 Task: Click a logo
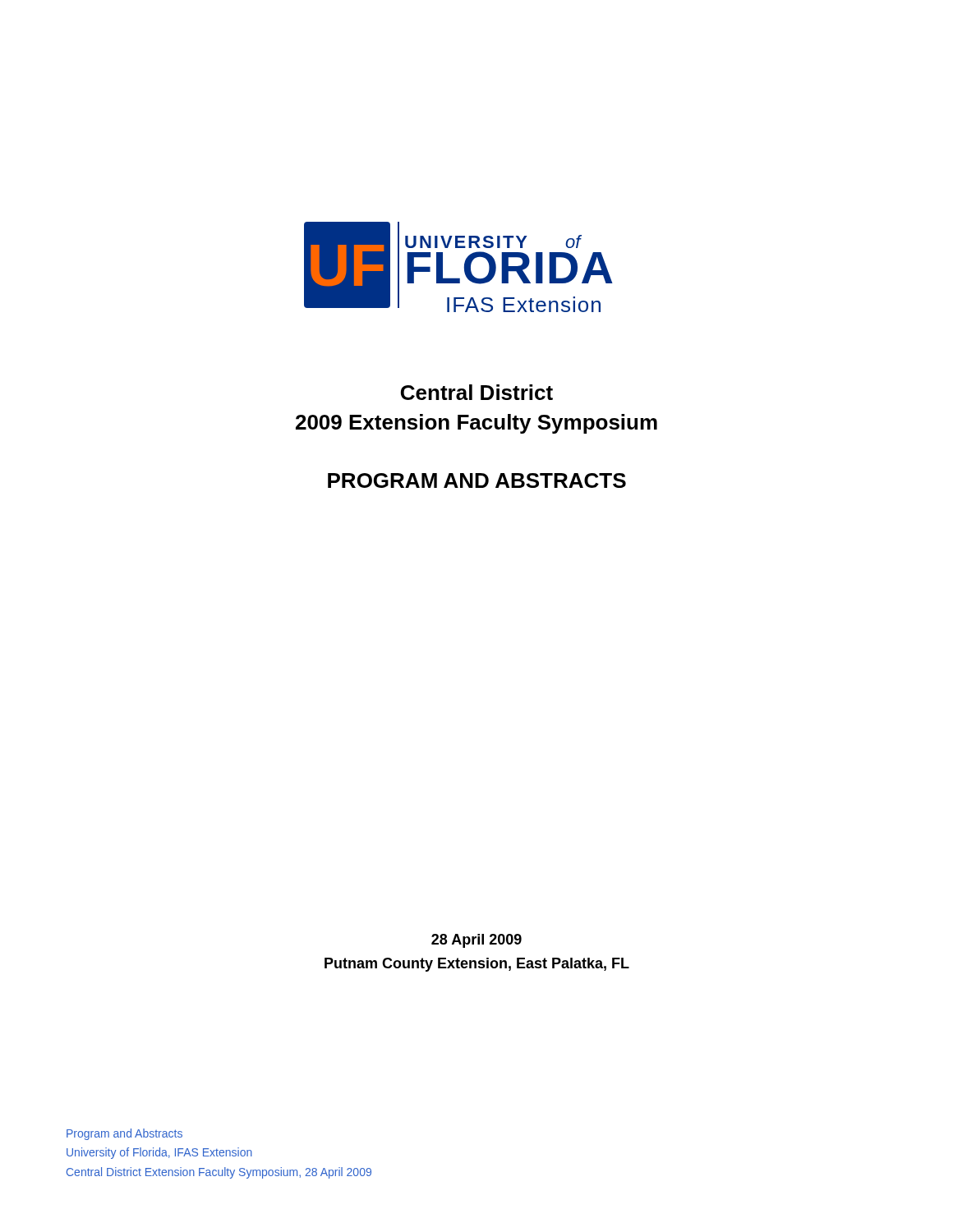tap(476, 277)
